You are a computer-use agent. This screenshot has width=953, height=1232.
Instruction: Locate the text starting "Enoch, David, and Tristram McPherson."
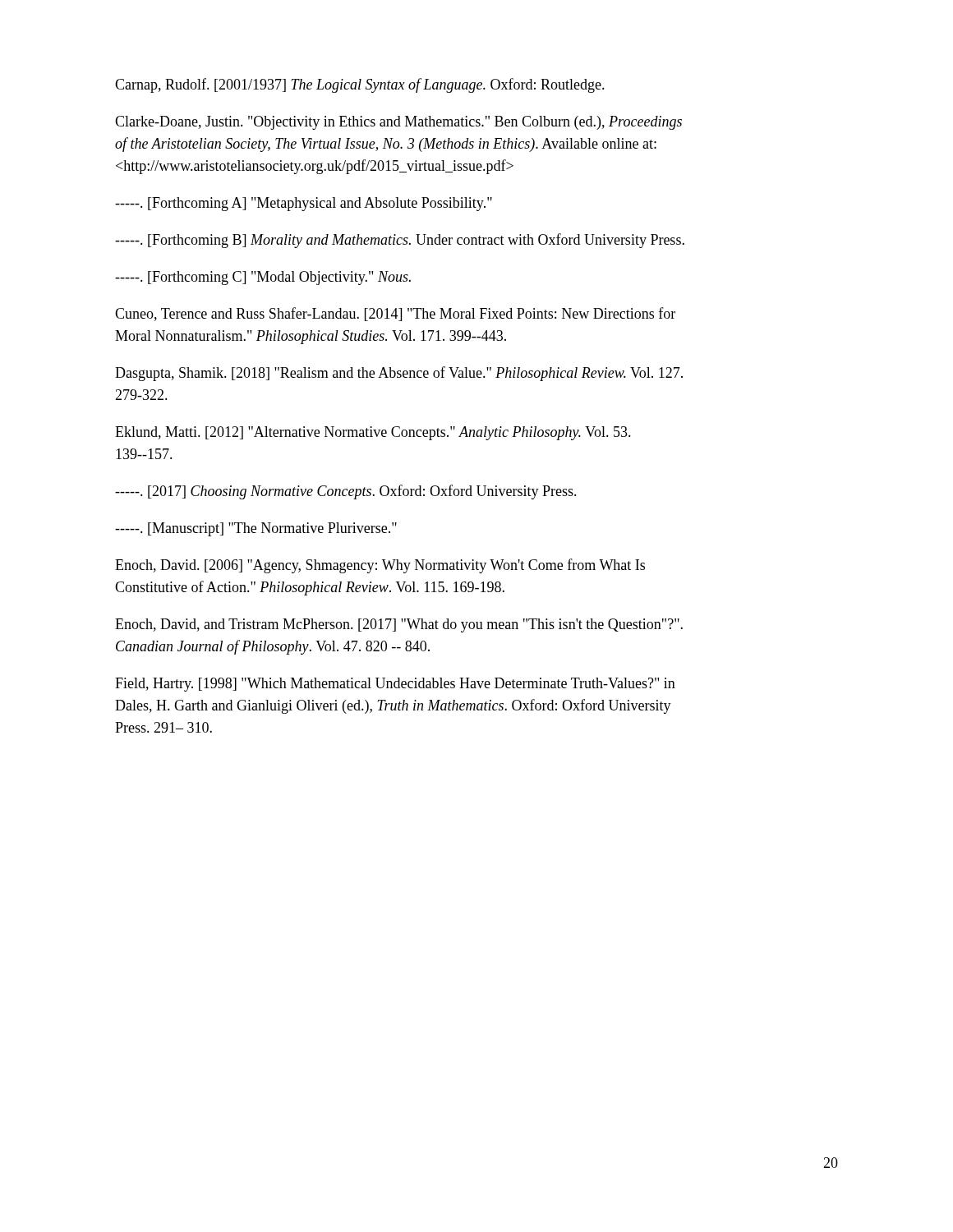click(476, 636)
